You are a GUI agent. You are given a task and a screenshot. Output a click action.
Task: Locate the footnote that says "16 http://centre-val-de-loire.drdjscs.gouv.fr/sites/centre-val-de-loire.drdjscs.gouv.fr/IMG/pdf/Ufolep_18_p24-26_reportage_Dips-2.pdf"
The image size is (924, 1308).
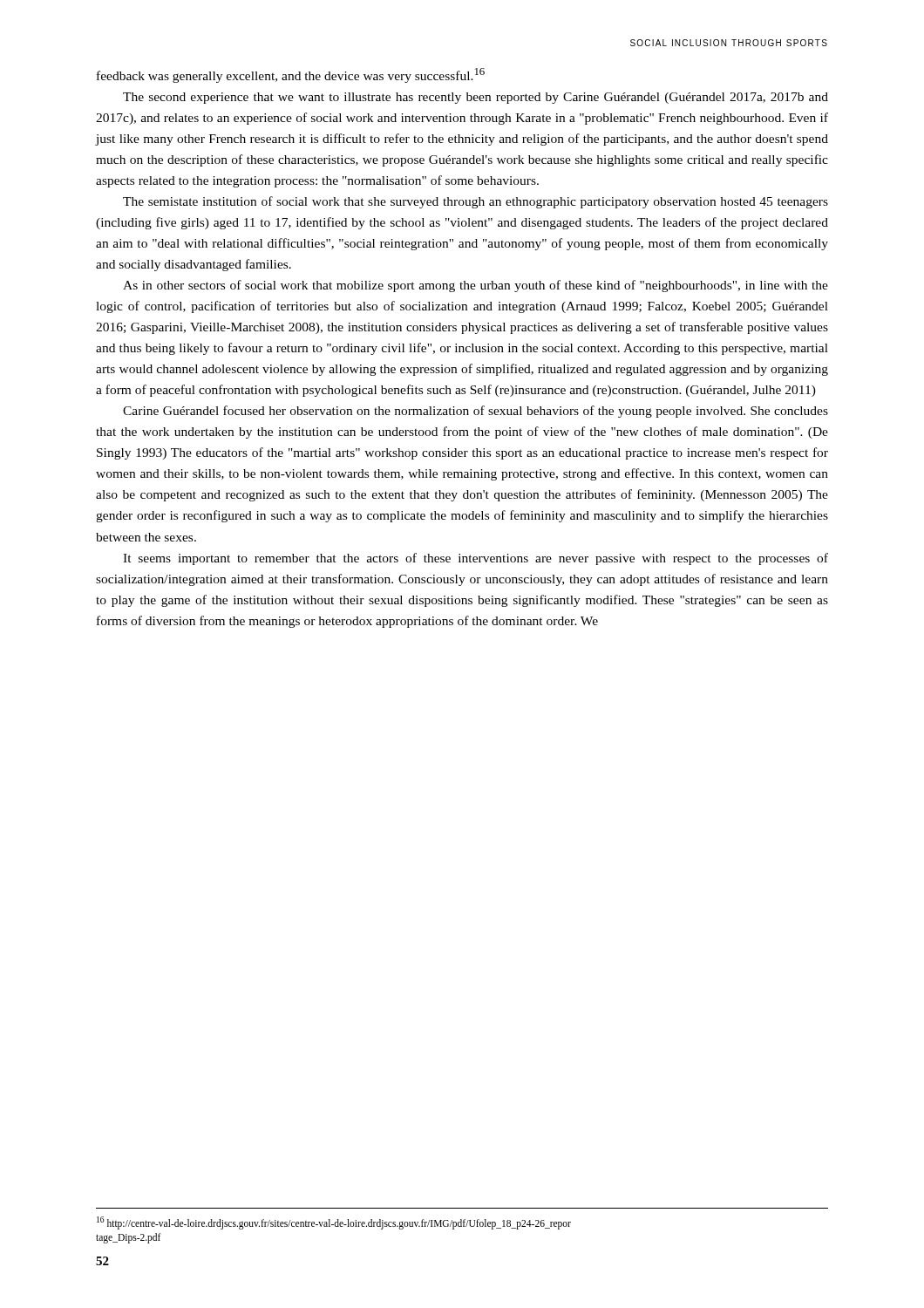coord(462,1229)
